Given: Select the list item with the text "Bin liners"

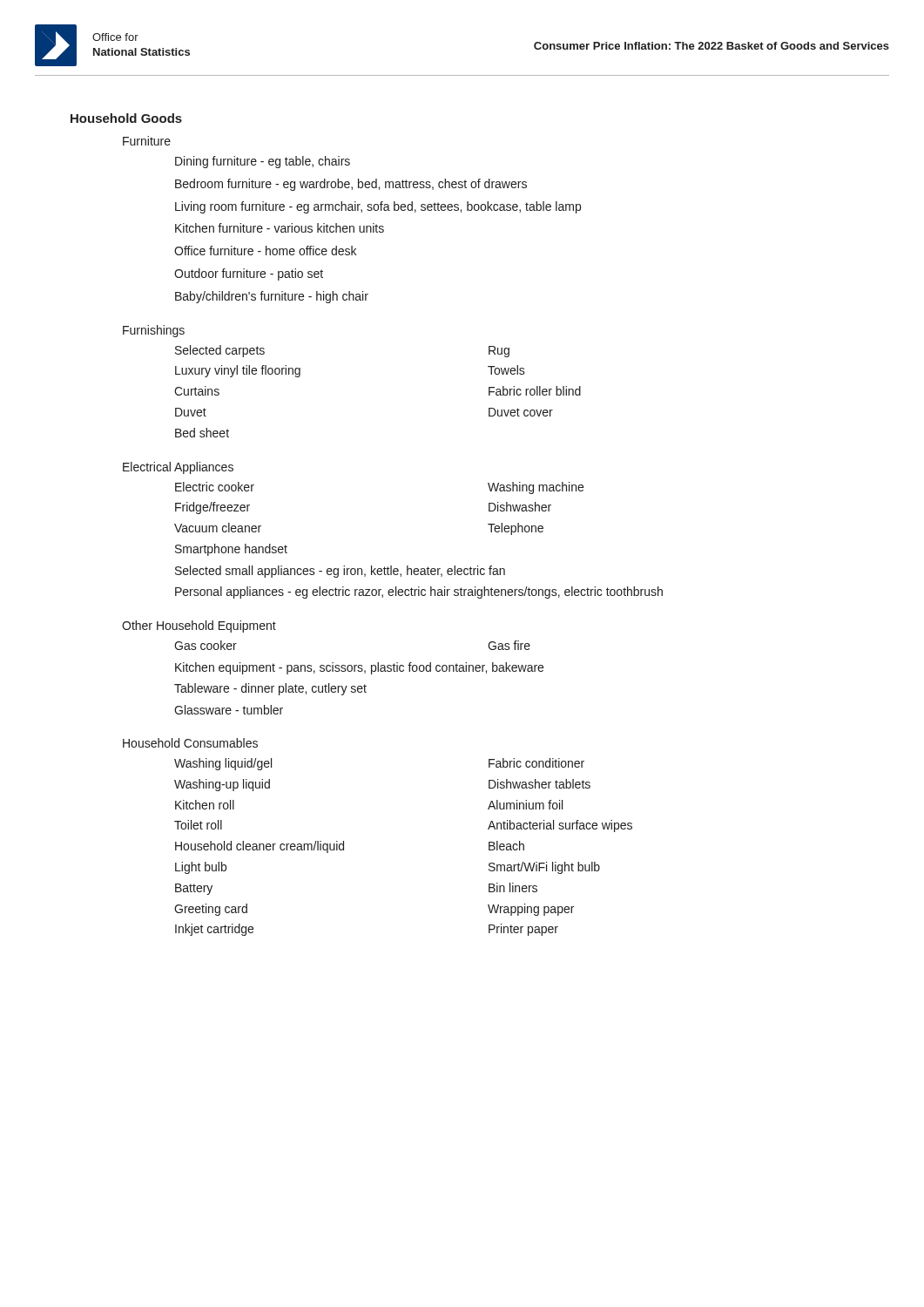Looking at the screenshot, I should (x=513, y=888).
